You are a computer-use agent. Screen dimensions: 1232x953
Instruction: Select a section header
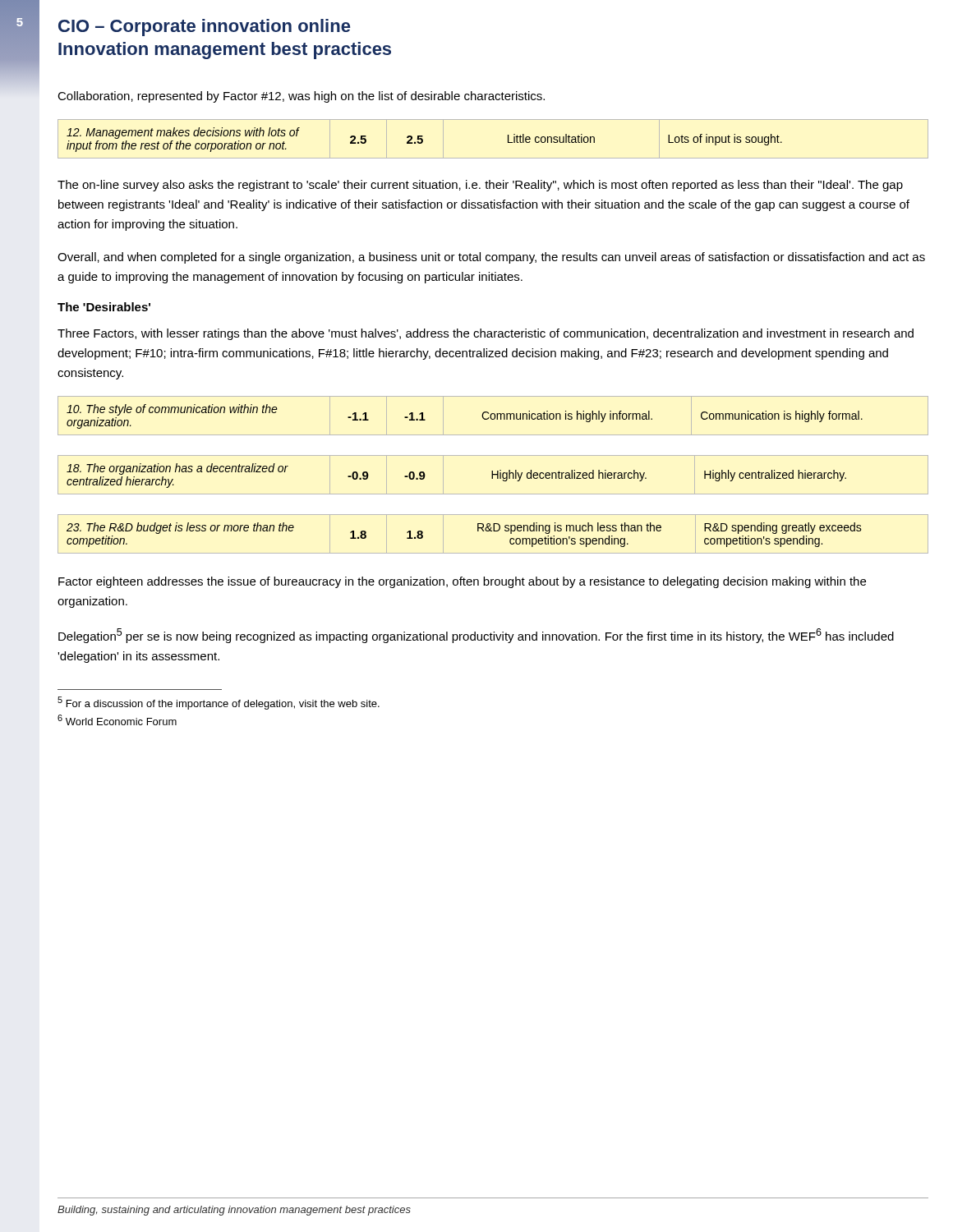coord(104,307)
